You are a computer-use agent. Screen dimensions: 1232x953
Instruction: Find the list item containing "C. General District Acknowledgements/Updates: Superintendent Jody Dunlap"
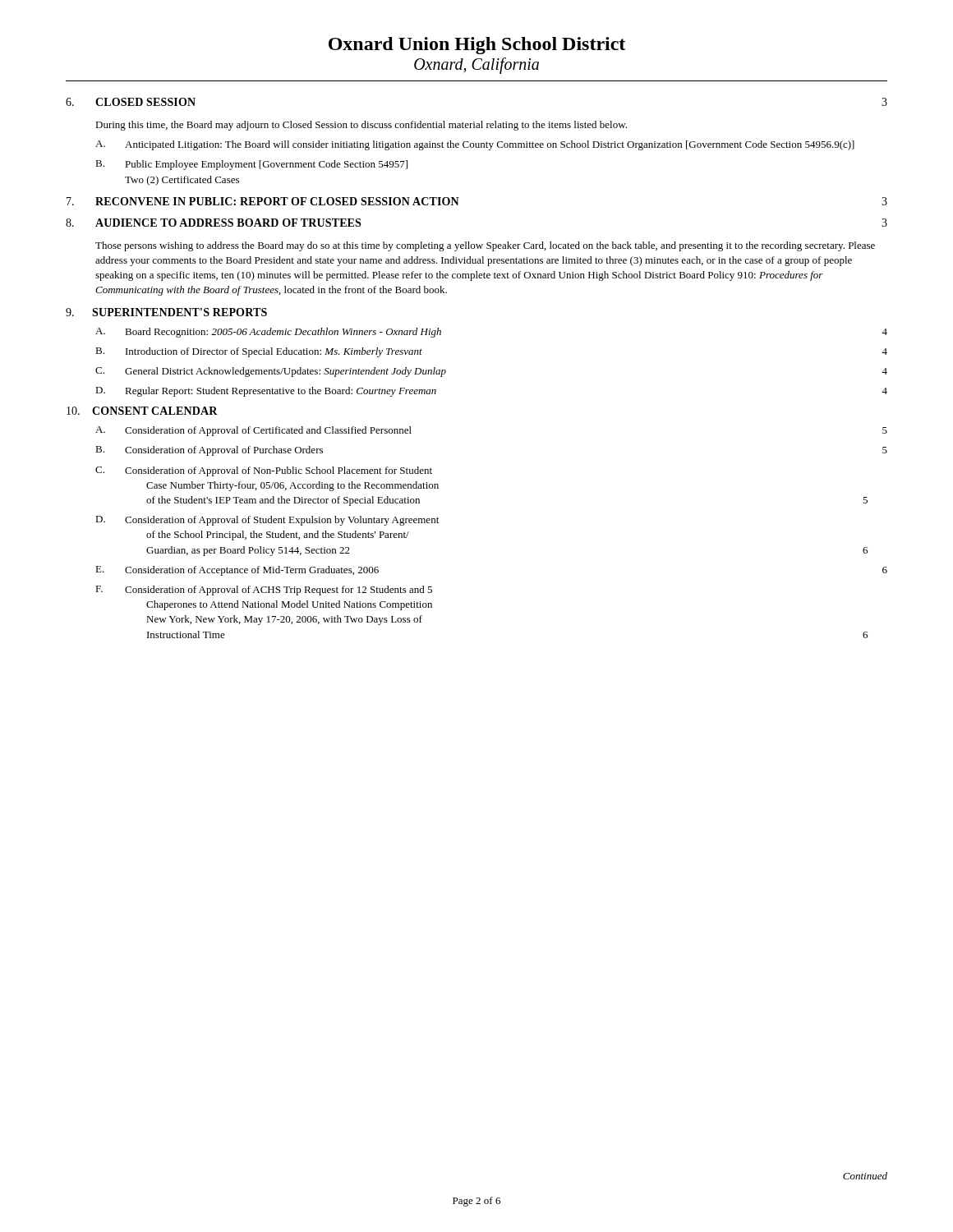pos(293,372)
